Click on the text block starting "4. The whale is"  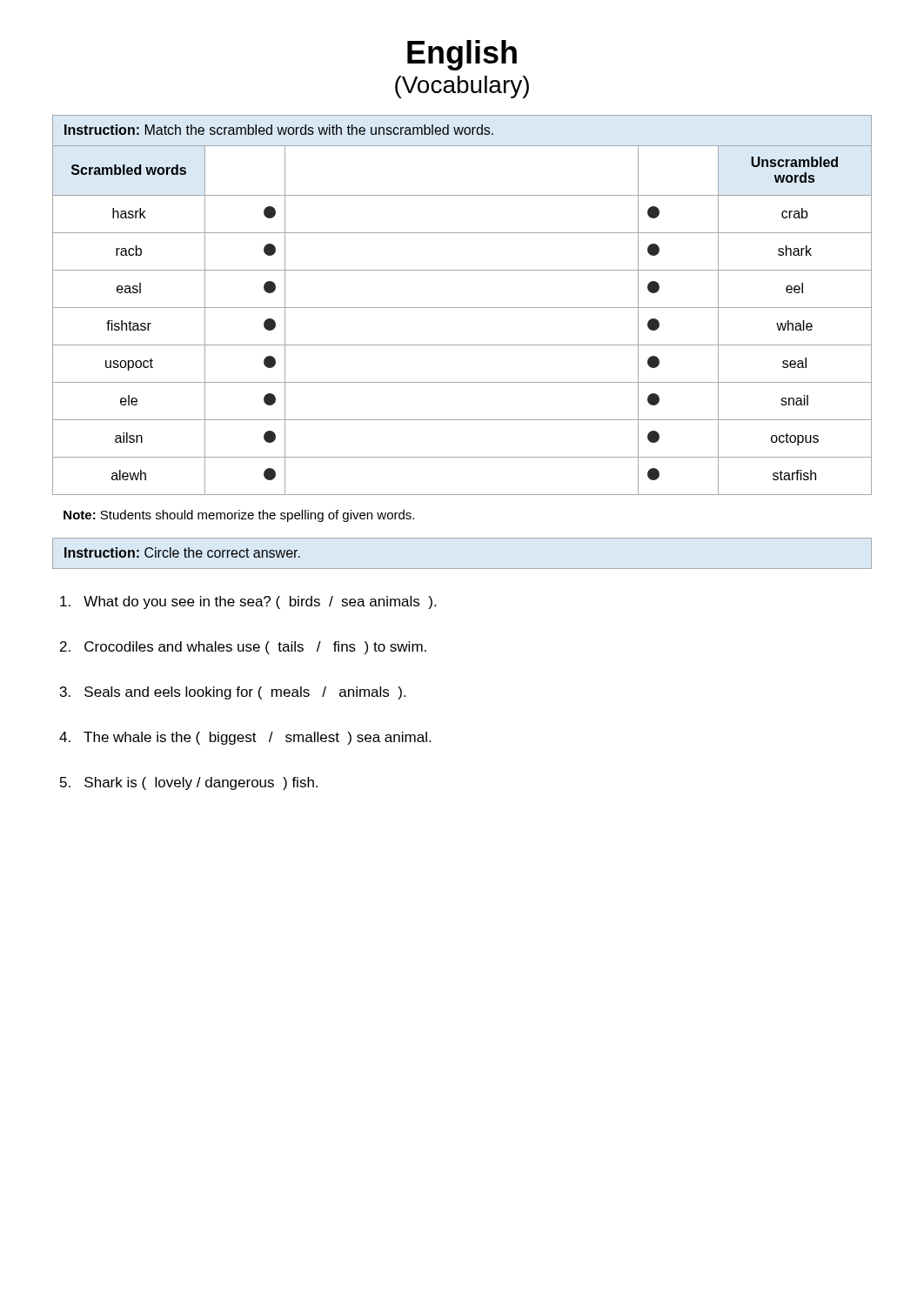click(x=246, y=737)
